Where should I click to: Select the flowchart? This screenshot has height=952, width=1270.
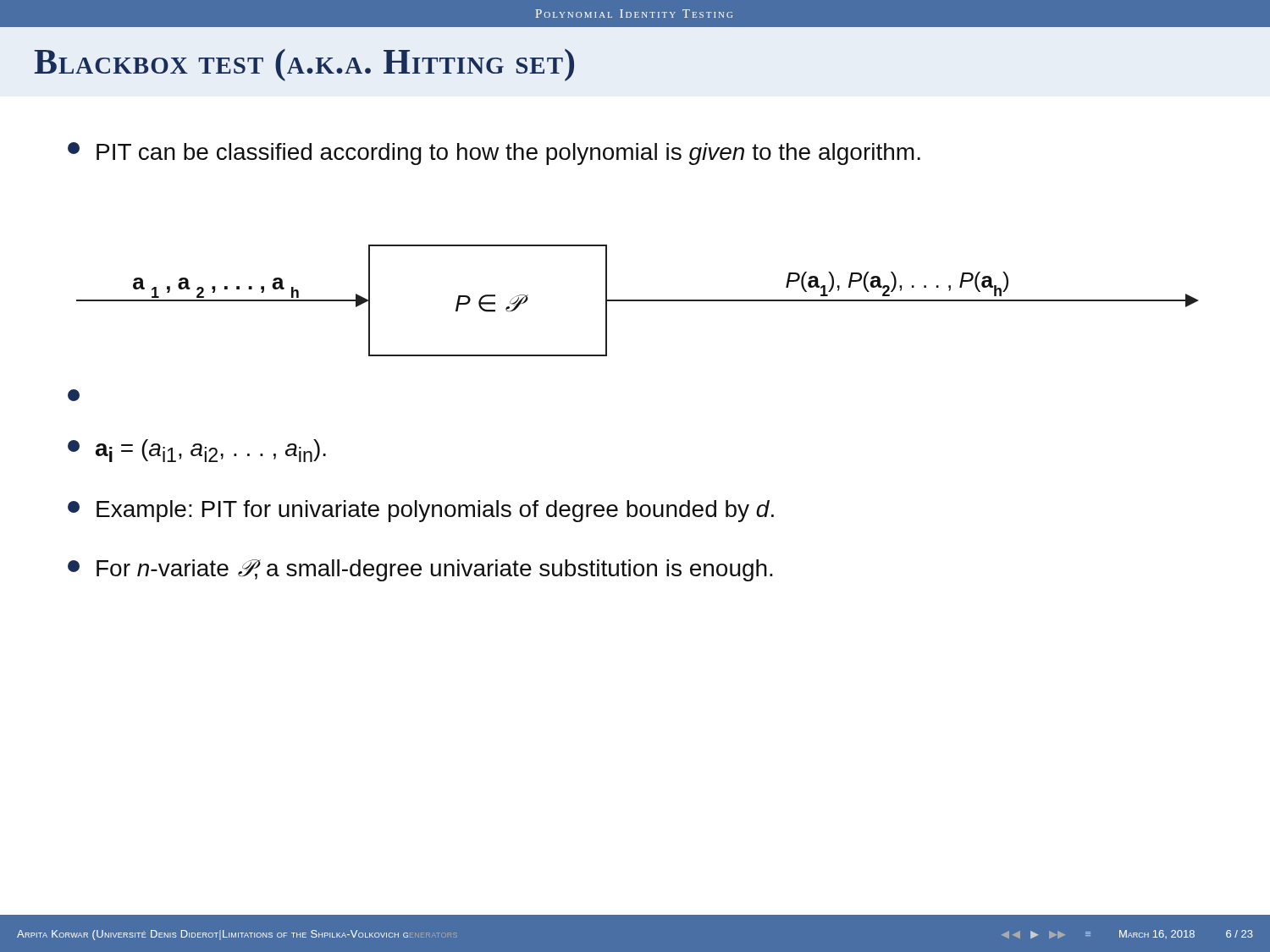tap(635, 300)
